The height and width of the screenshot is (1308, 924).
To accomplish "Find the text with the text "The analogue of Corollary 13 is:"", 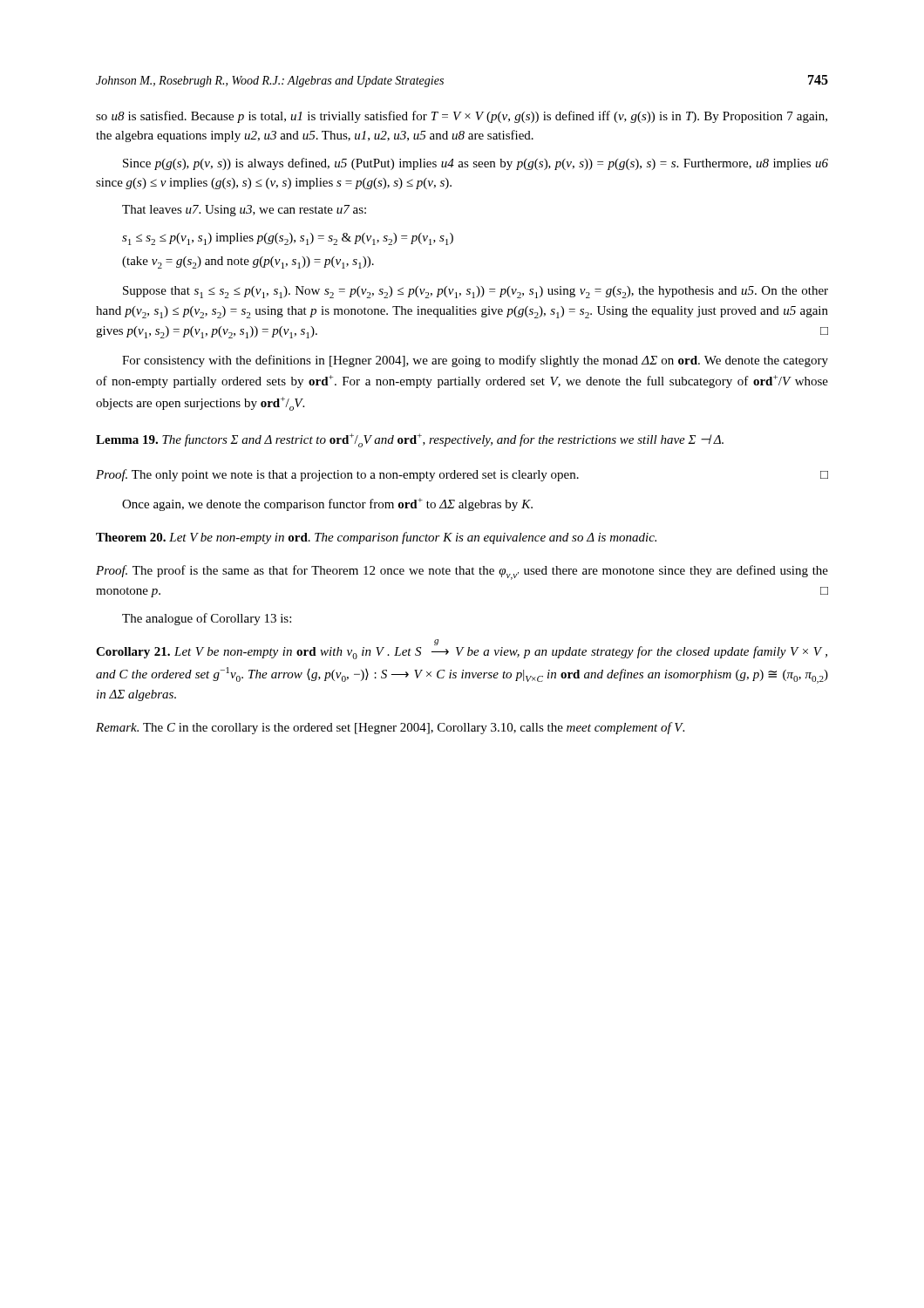I will [207, 619].
